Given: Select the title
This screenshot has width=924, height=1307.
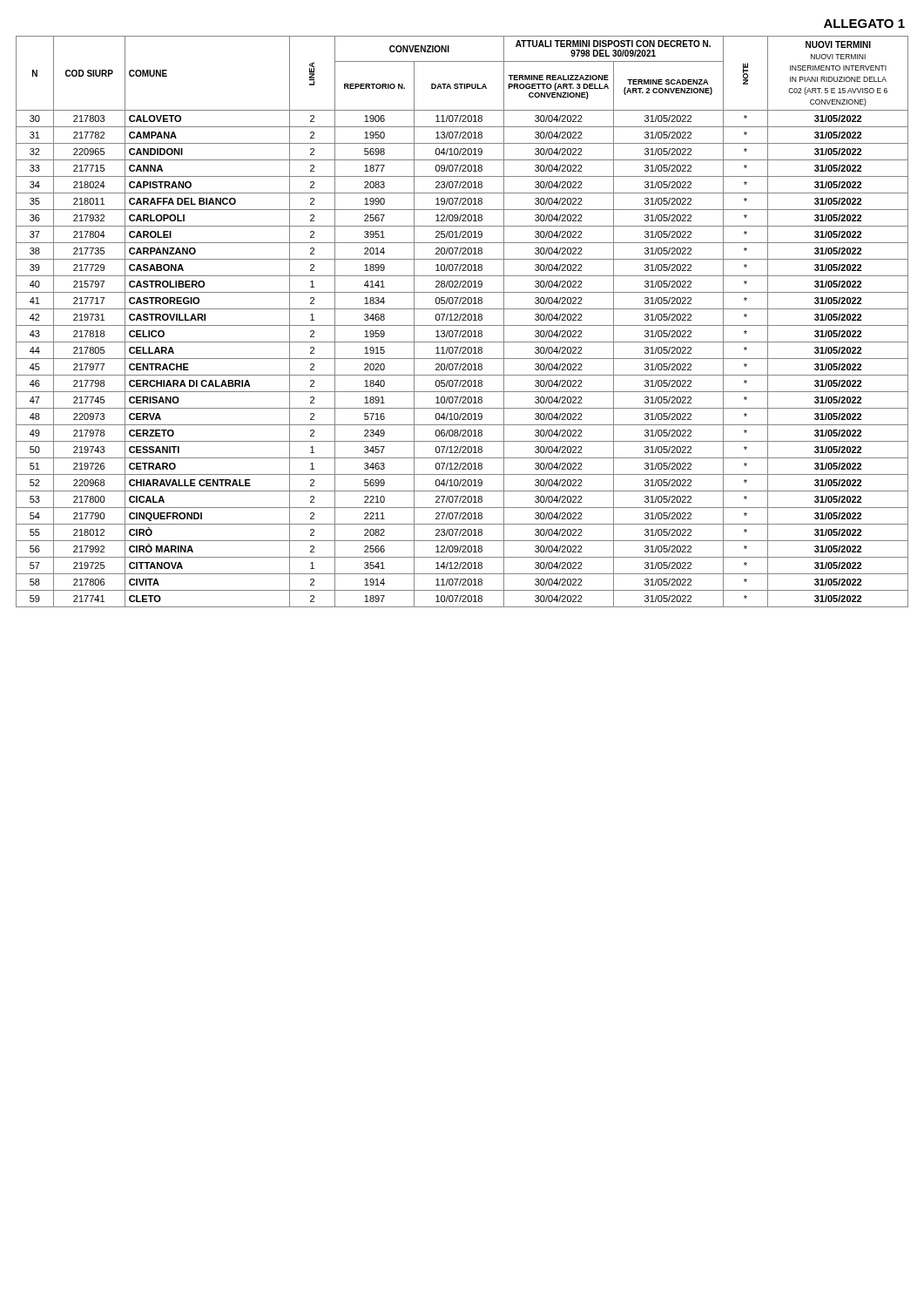Looking at the screenshot, I should (x=864, y=23).
